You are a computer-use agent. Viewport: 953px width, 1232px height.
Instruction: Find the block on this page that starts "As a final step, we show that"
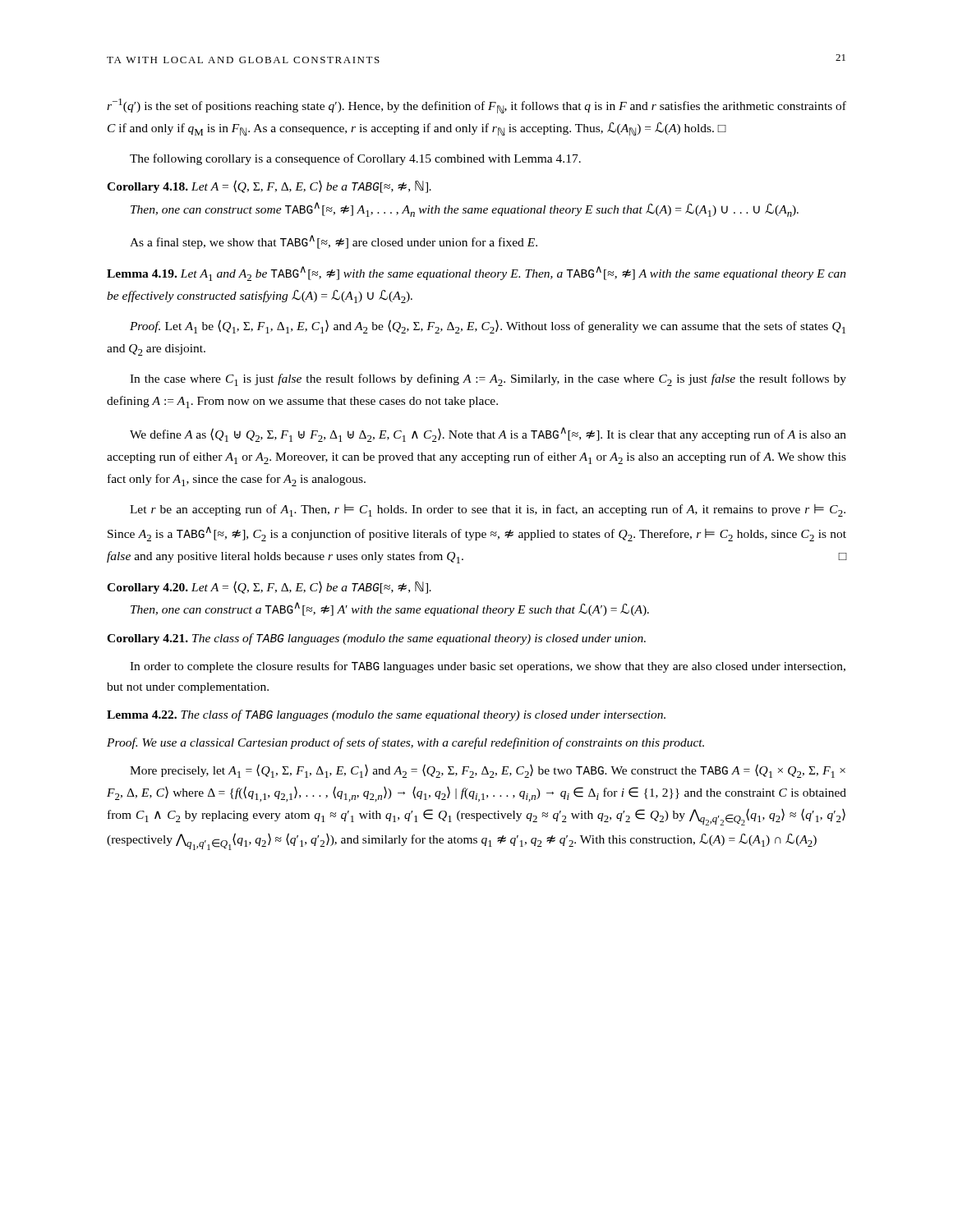[x=476, y=241]
